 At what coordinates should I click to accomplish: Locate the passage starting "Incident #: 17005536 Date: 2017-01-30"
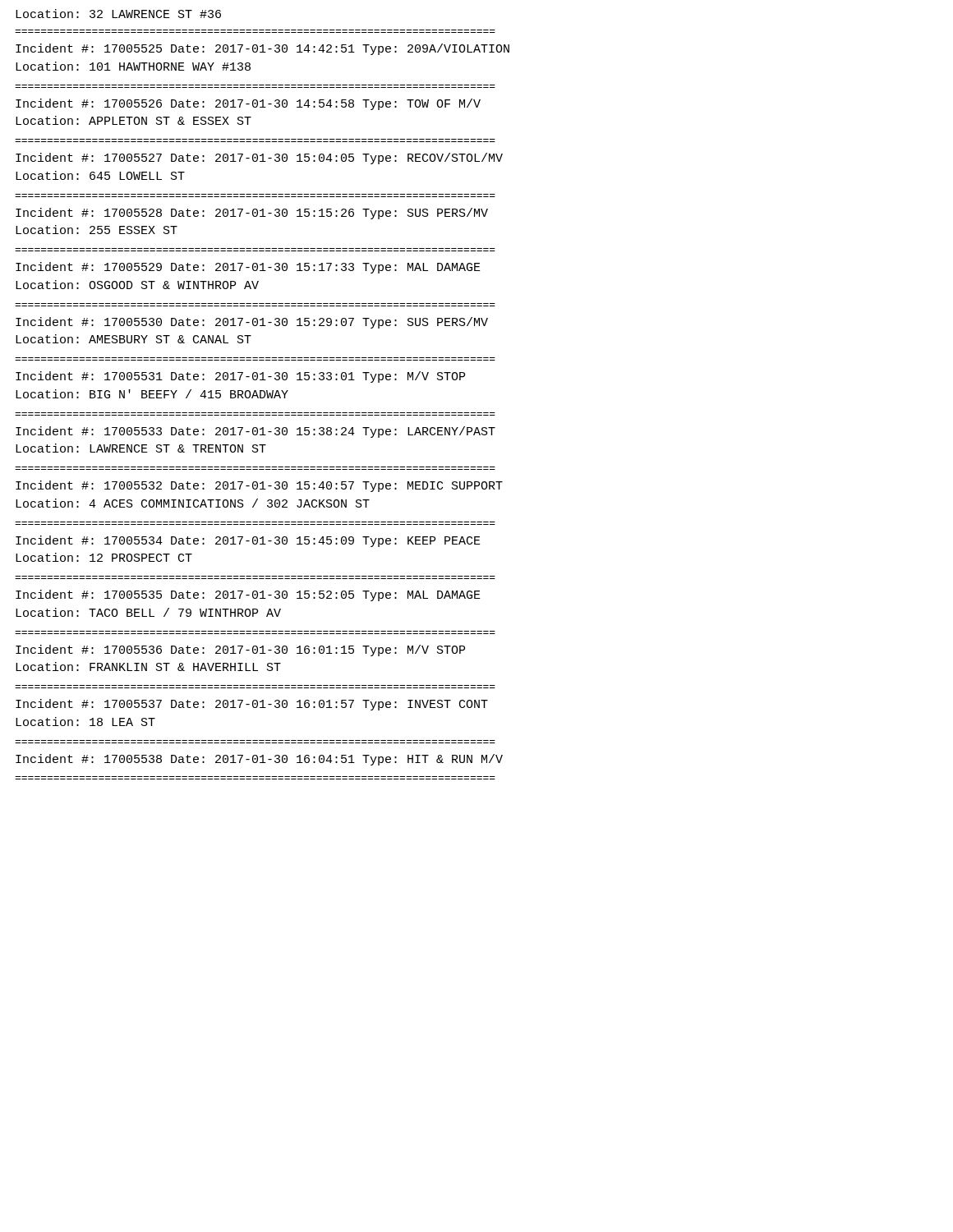[x=240, y=650]
